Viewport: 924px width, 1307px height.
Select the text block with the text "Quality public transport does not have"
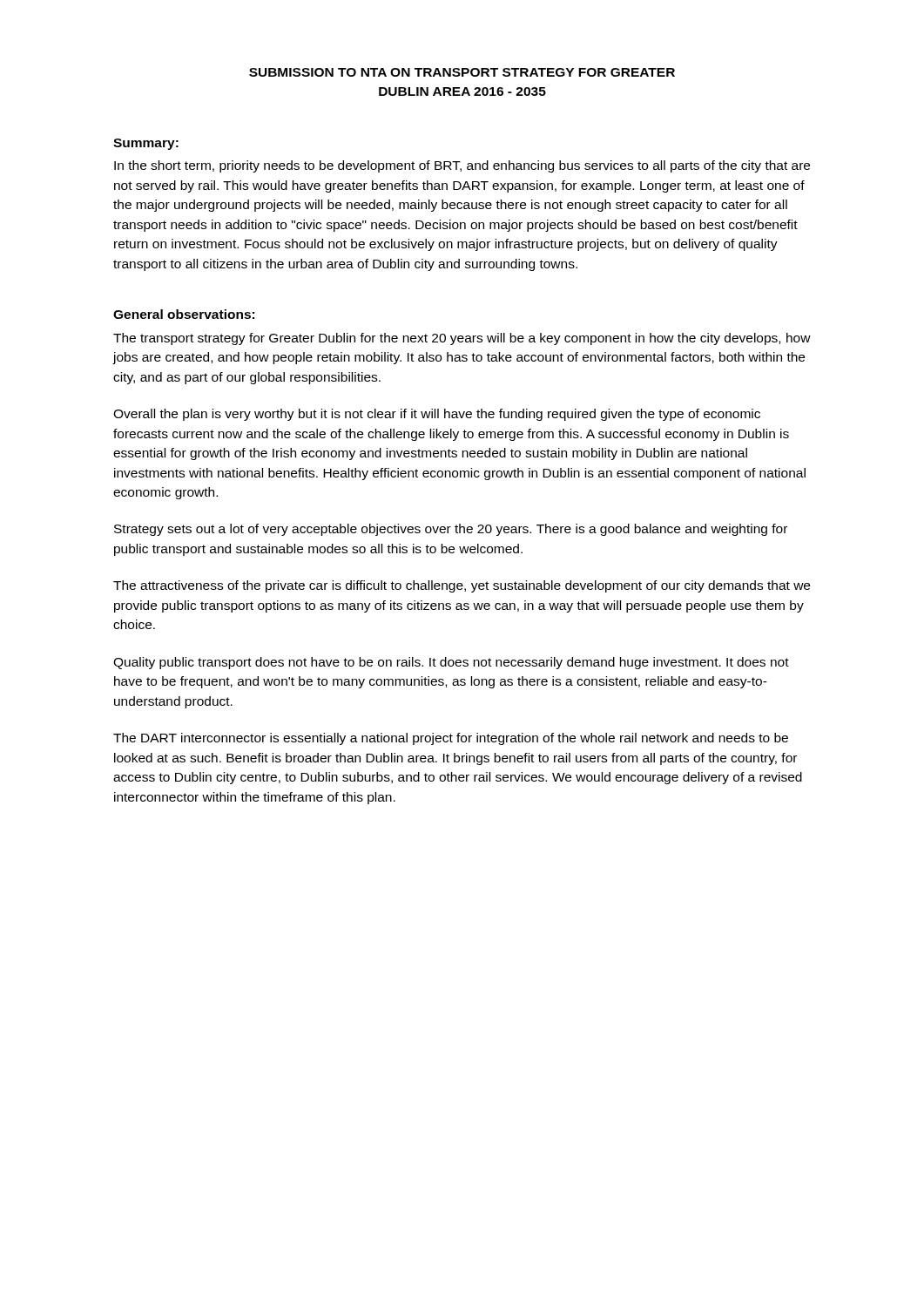click(451, 681)
